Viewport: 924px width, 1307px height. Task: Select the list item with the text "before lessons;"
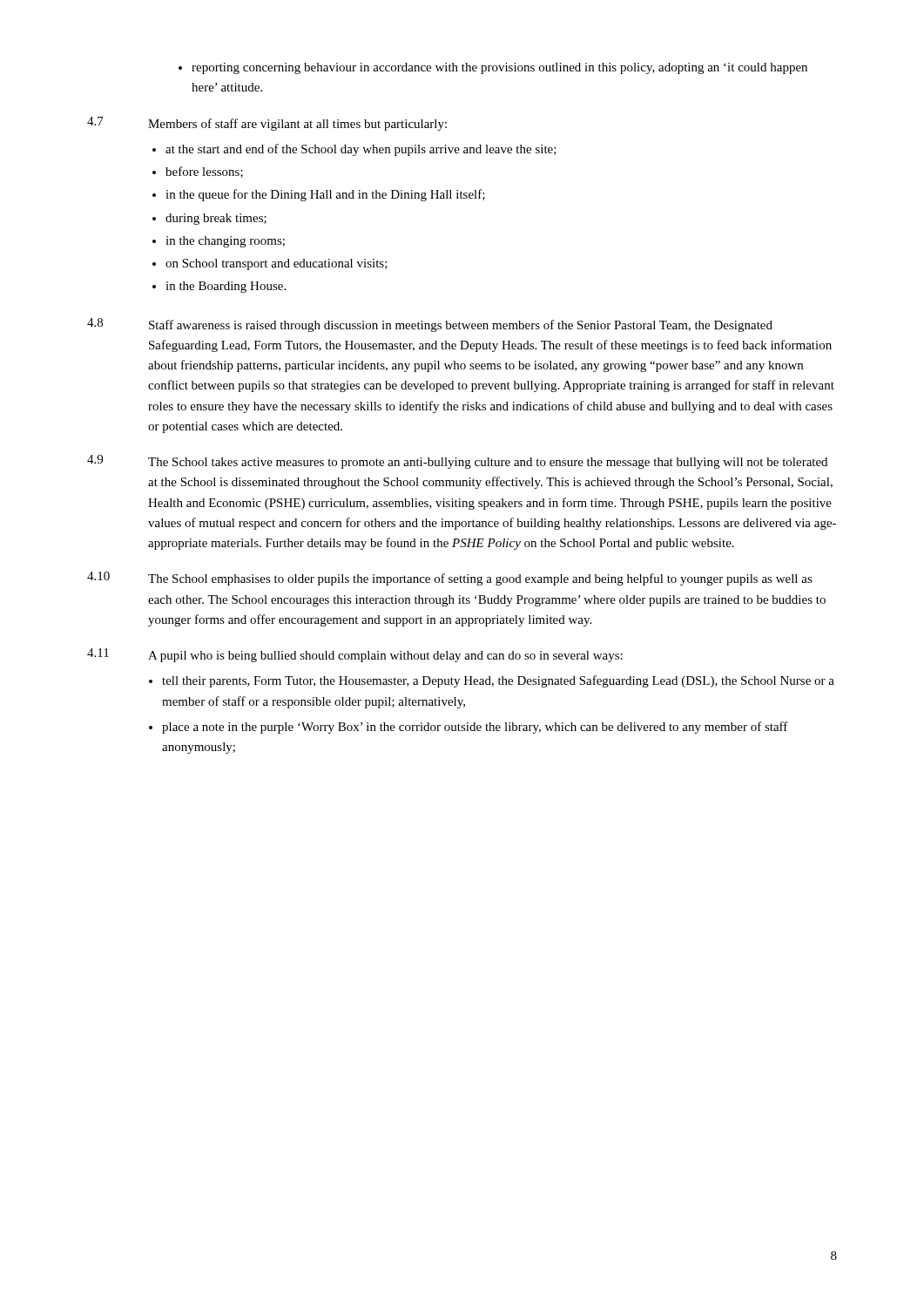coord(204,172)
